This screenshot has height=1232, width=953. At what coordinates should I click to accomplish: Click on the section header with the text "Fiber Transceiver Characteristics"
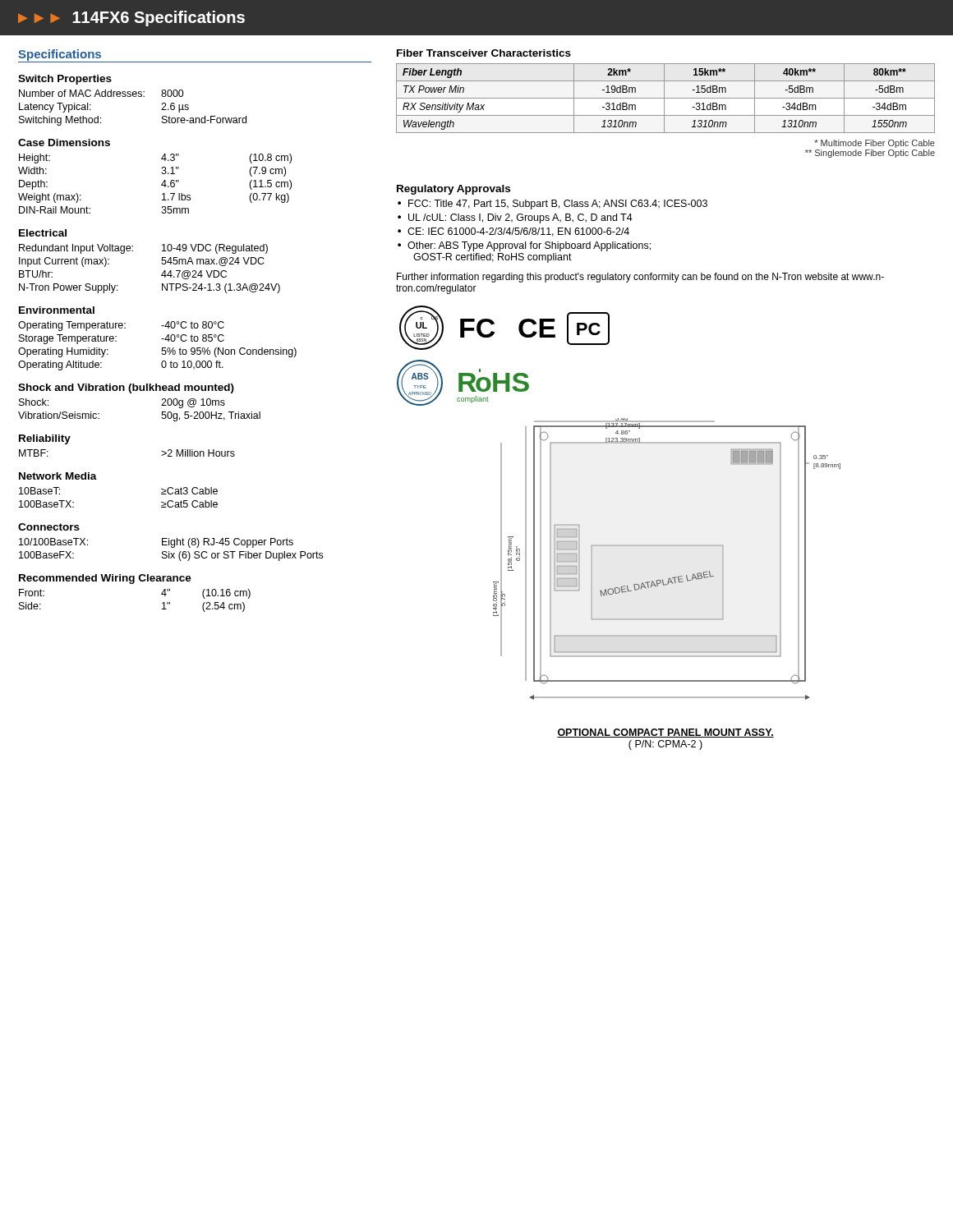[x=484, y=53]
